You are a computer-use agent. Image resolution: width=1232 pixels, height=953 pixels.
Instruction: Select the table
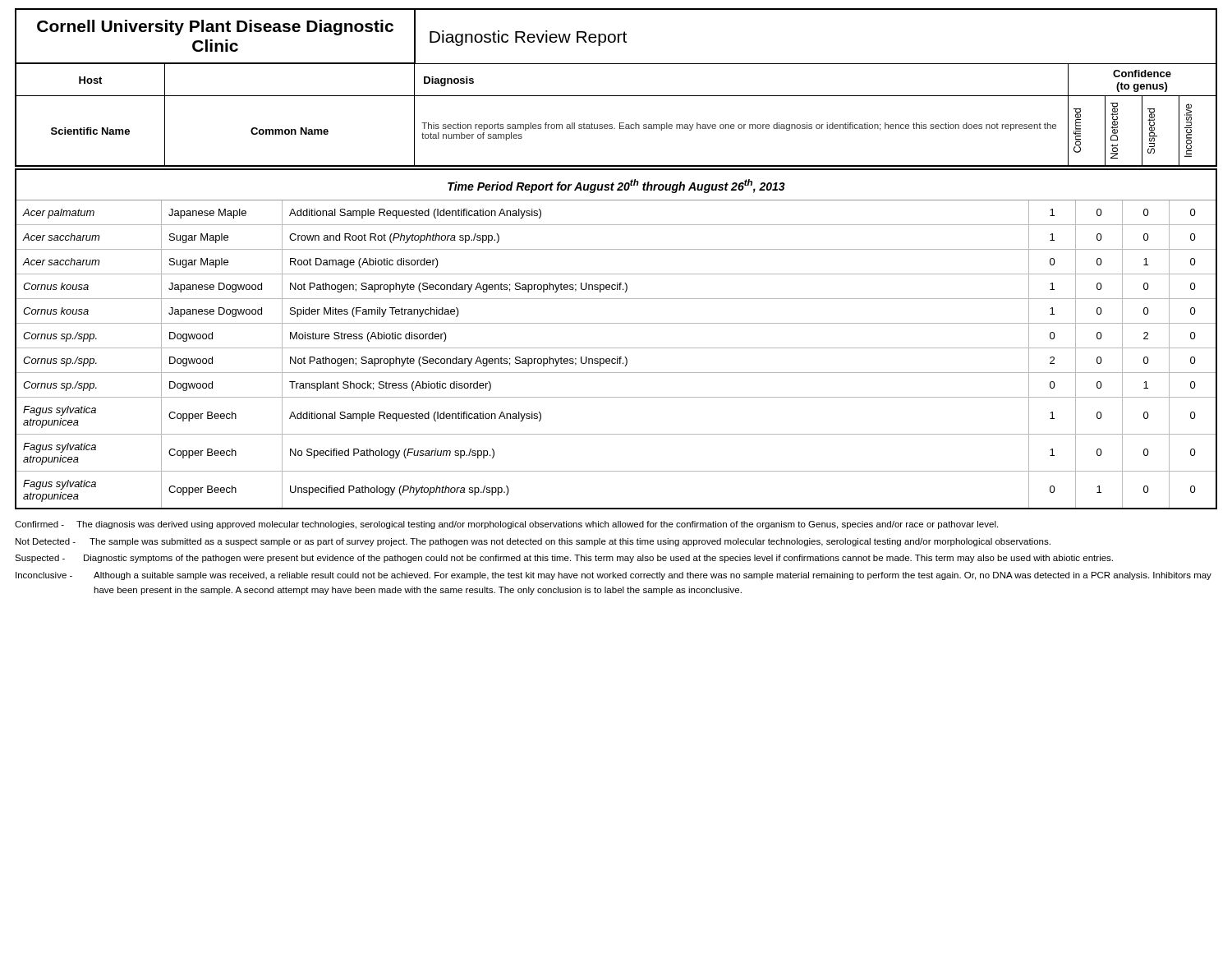point(616,339)
